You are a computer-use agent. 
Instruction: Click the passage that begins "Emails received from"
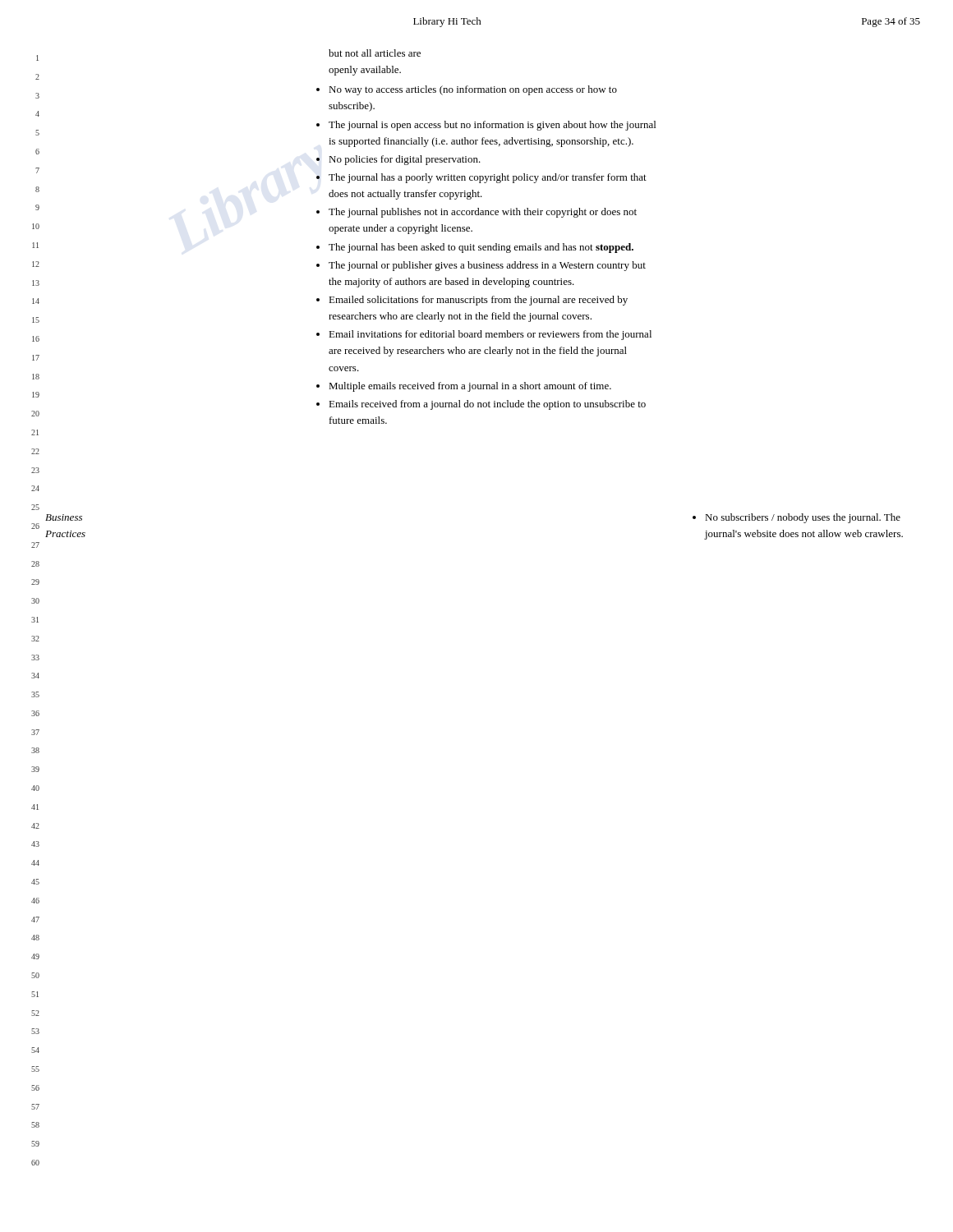[493, 412]
